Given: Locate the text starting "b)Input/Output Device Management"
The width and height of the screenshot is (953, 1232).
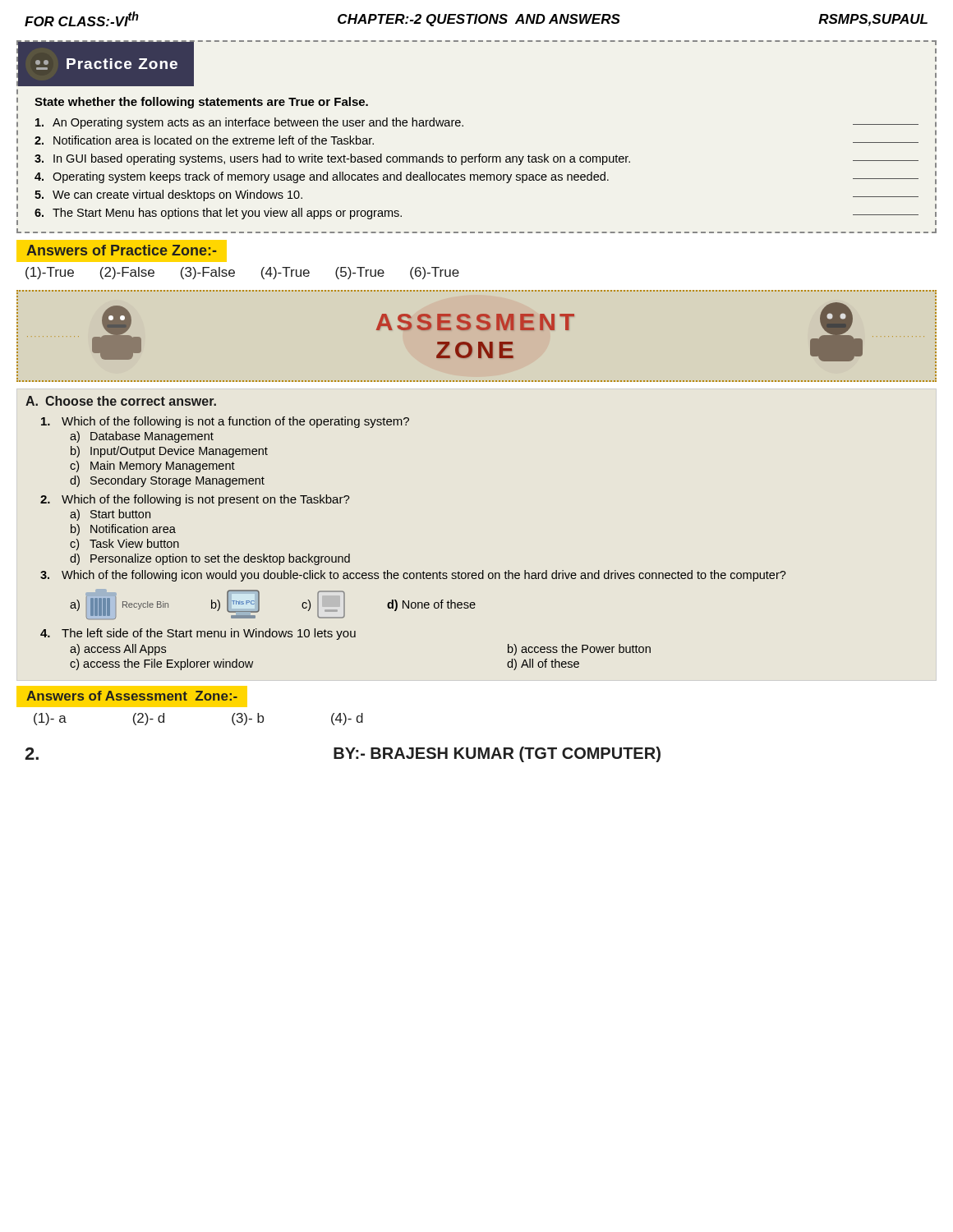Looking at the screenshot, I should tap(169, 451).
